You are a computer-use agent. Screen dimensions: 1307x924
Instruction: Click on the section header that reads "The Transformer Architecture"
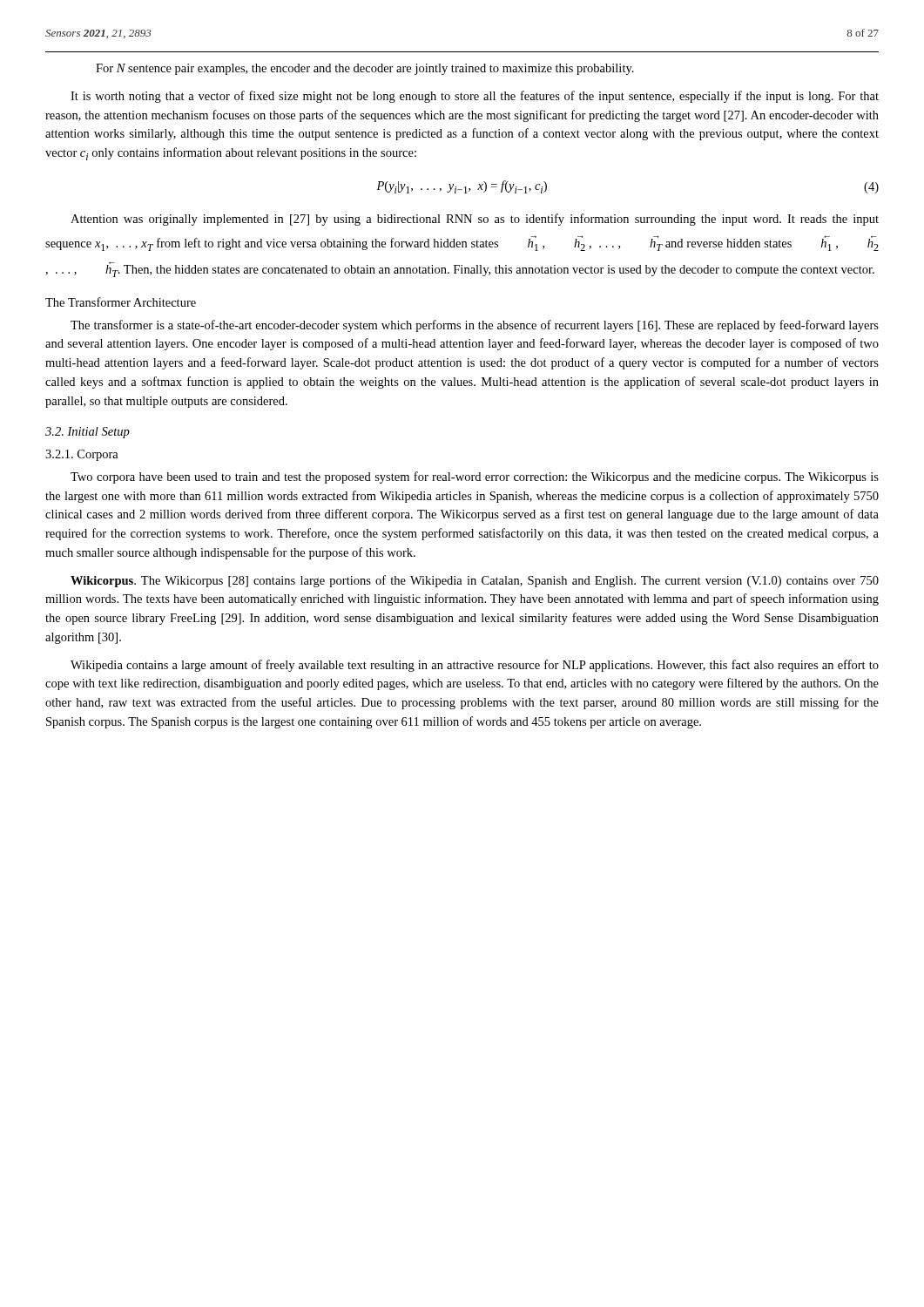(121, 302)
